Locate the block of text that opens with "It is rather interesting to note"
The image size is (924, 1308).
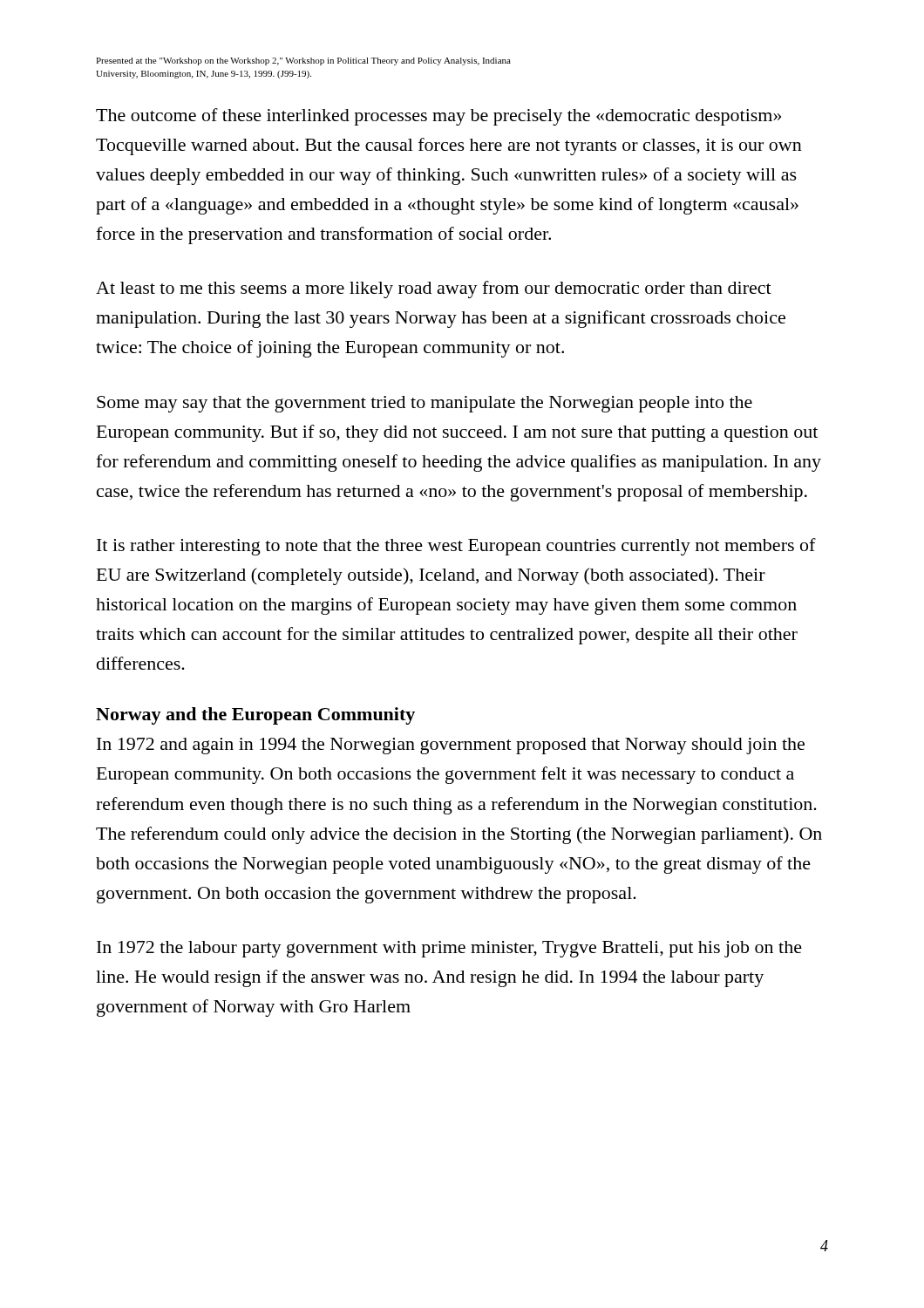pyautogui.click(x=456, y=604)
